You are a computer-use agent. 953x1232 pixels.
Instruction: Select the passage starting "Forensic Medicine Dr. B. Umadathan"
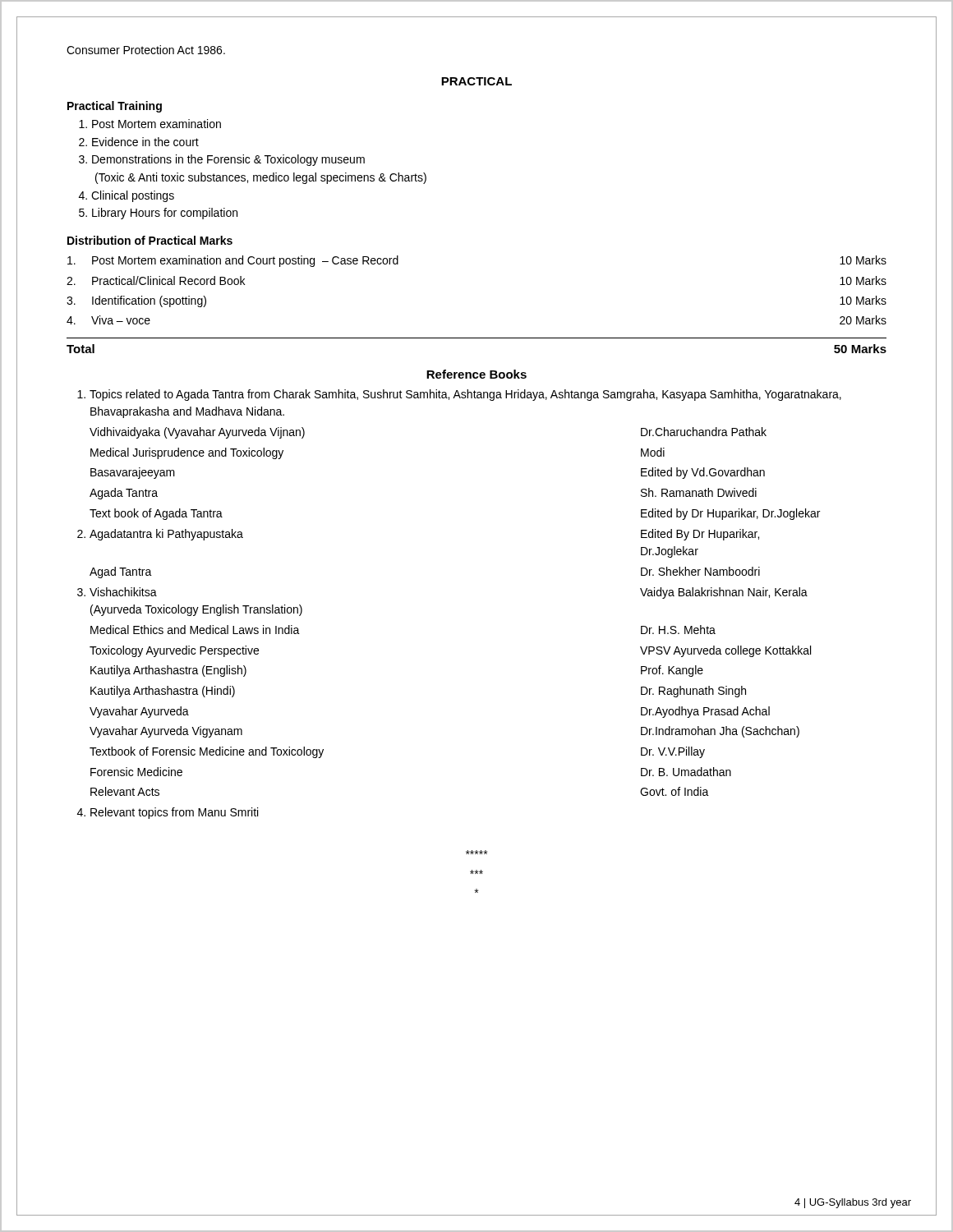tap(141, 772)
